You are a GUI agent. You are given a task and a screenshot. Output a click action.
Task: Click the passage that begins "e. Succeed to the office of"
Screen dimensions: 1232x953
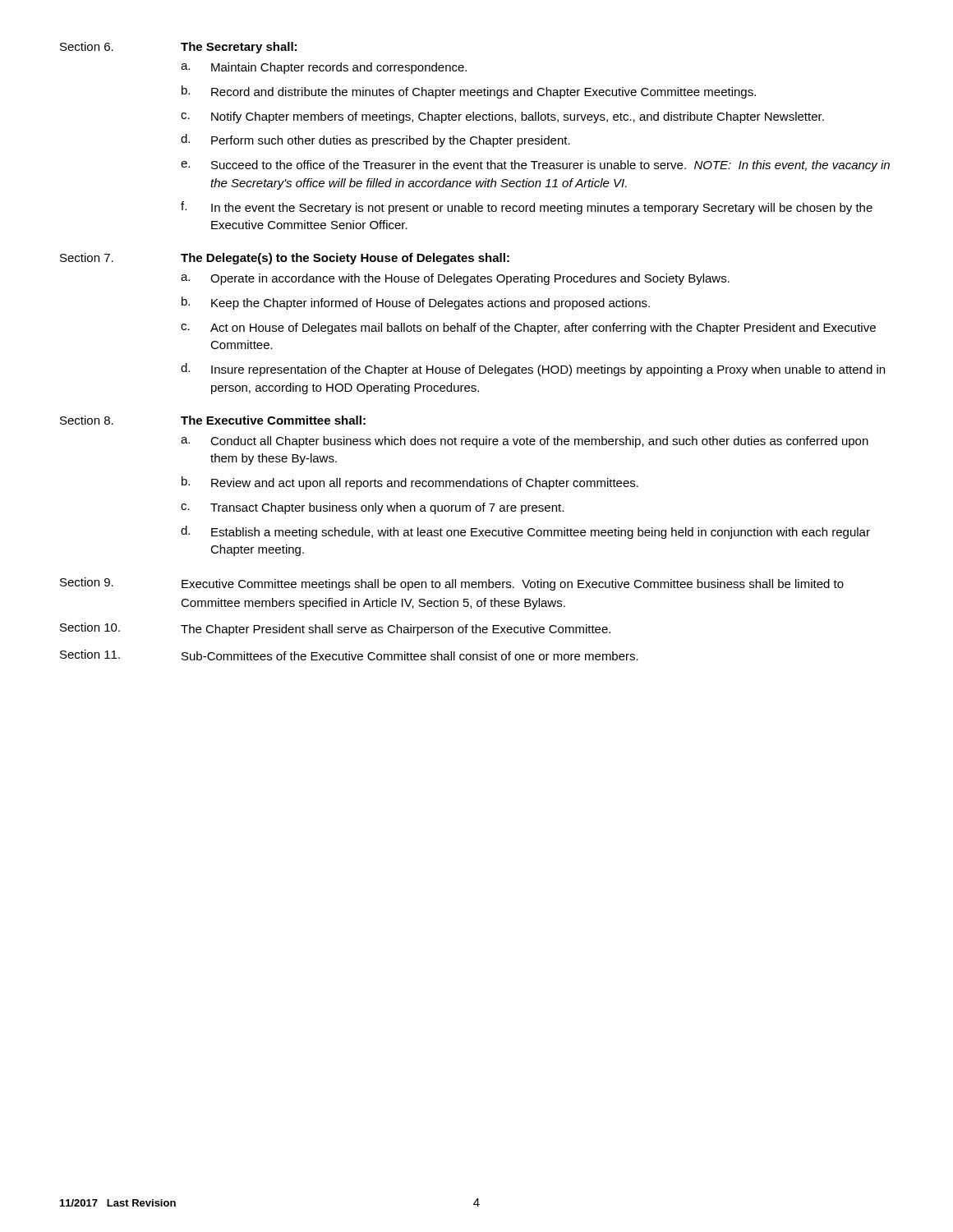(x=537, y=174)
